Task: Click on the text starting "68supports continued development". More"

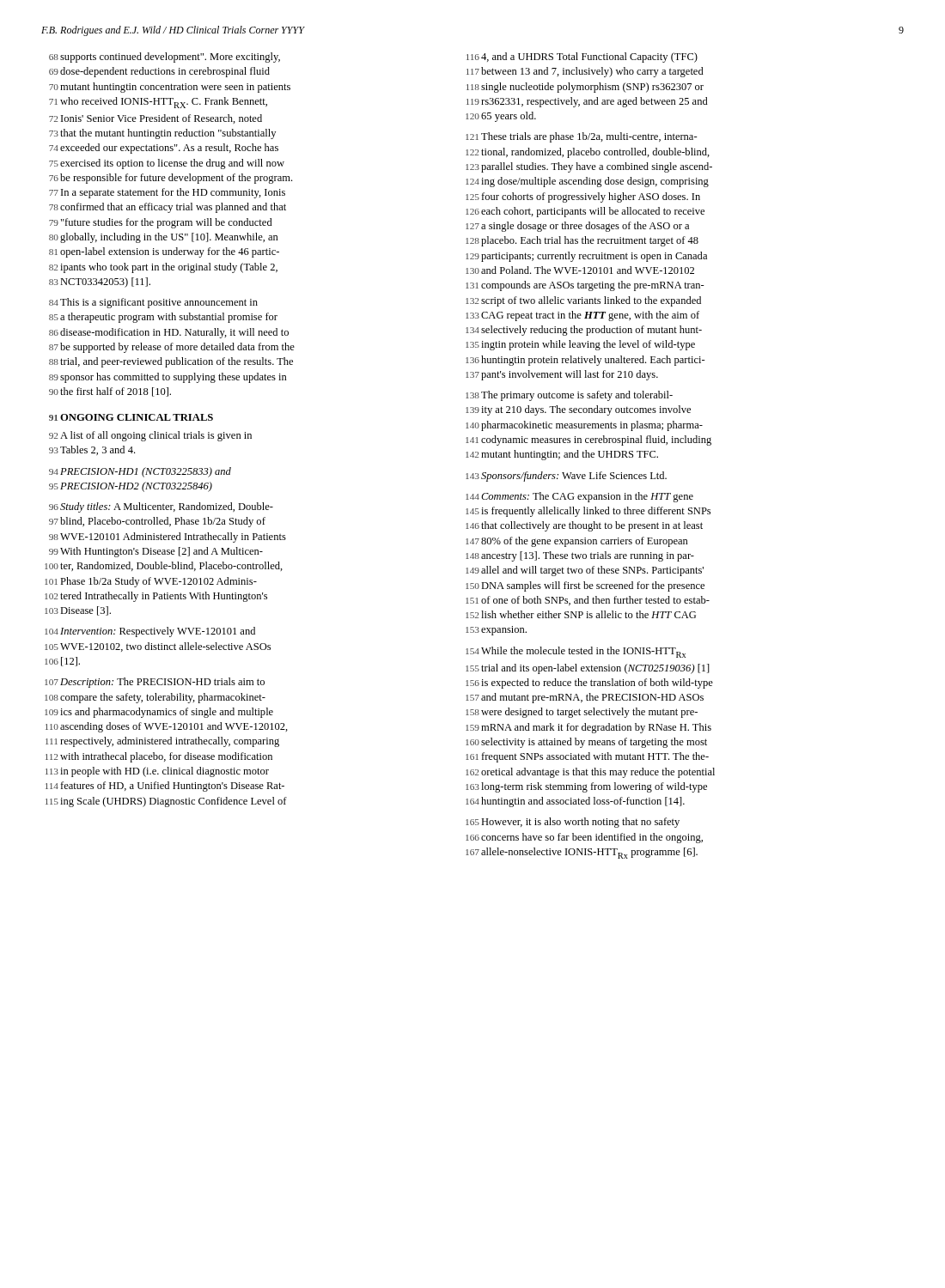Action: point(167,170)
